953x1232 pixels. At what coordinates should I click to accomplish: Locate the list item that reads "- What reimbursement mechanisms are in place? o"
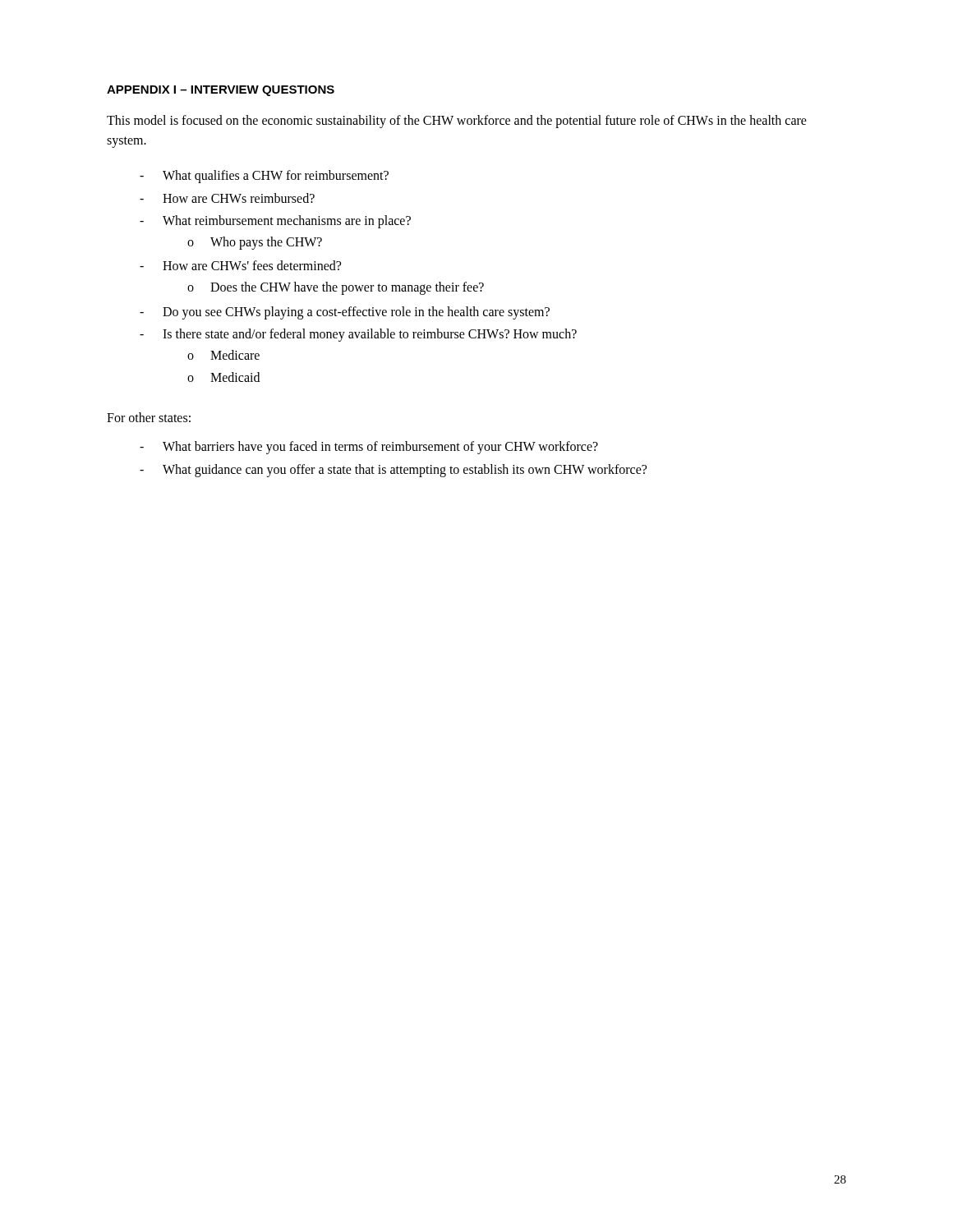pos(275,222)
